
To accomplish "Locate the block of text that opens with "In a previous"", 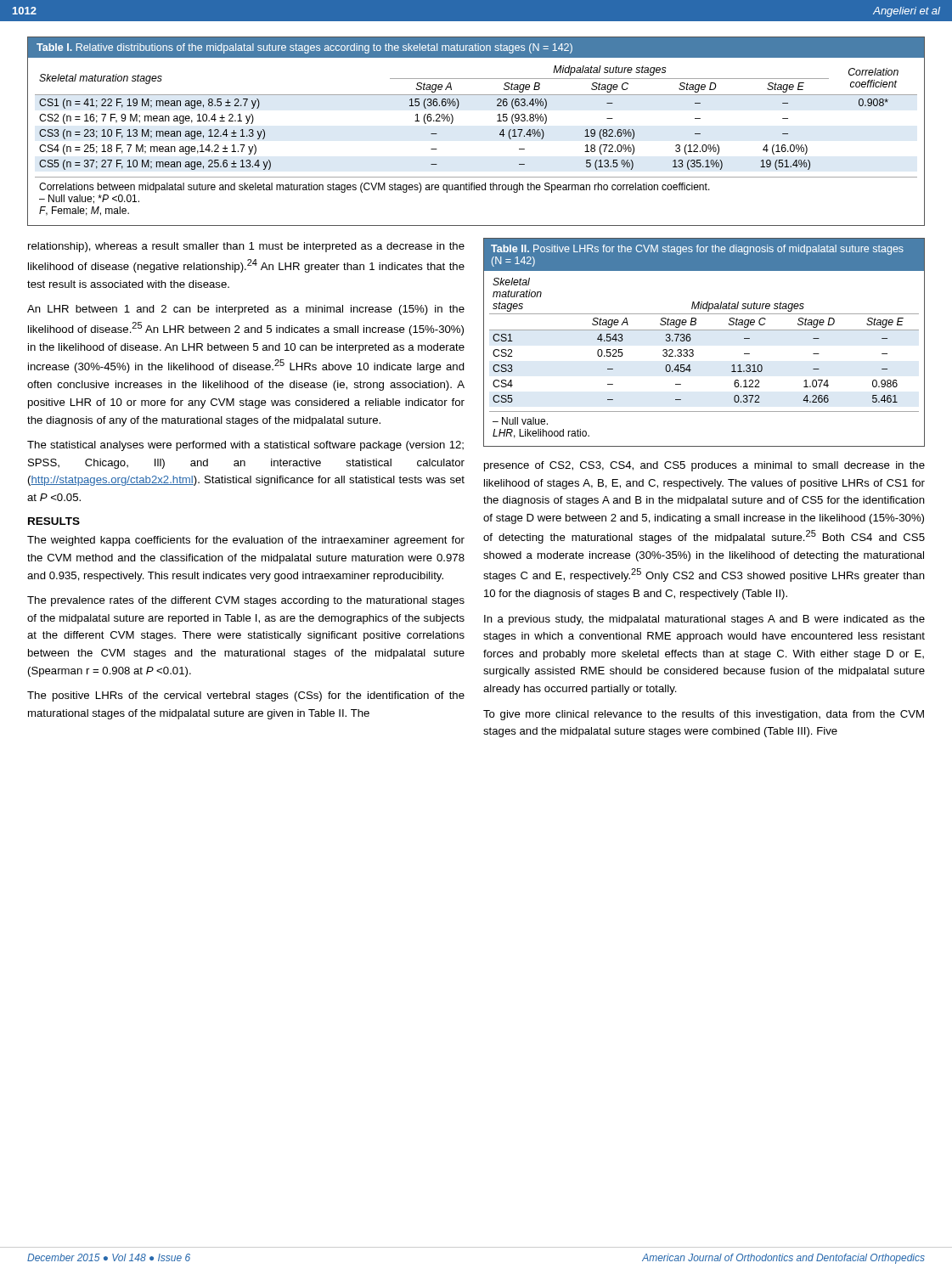I will (704, 653).
